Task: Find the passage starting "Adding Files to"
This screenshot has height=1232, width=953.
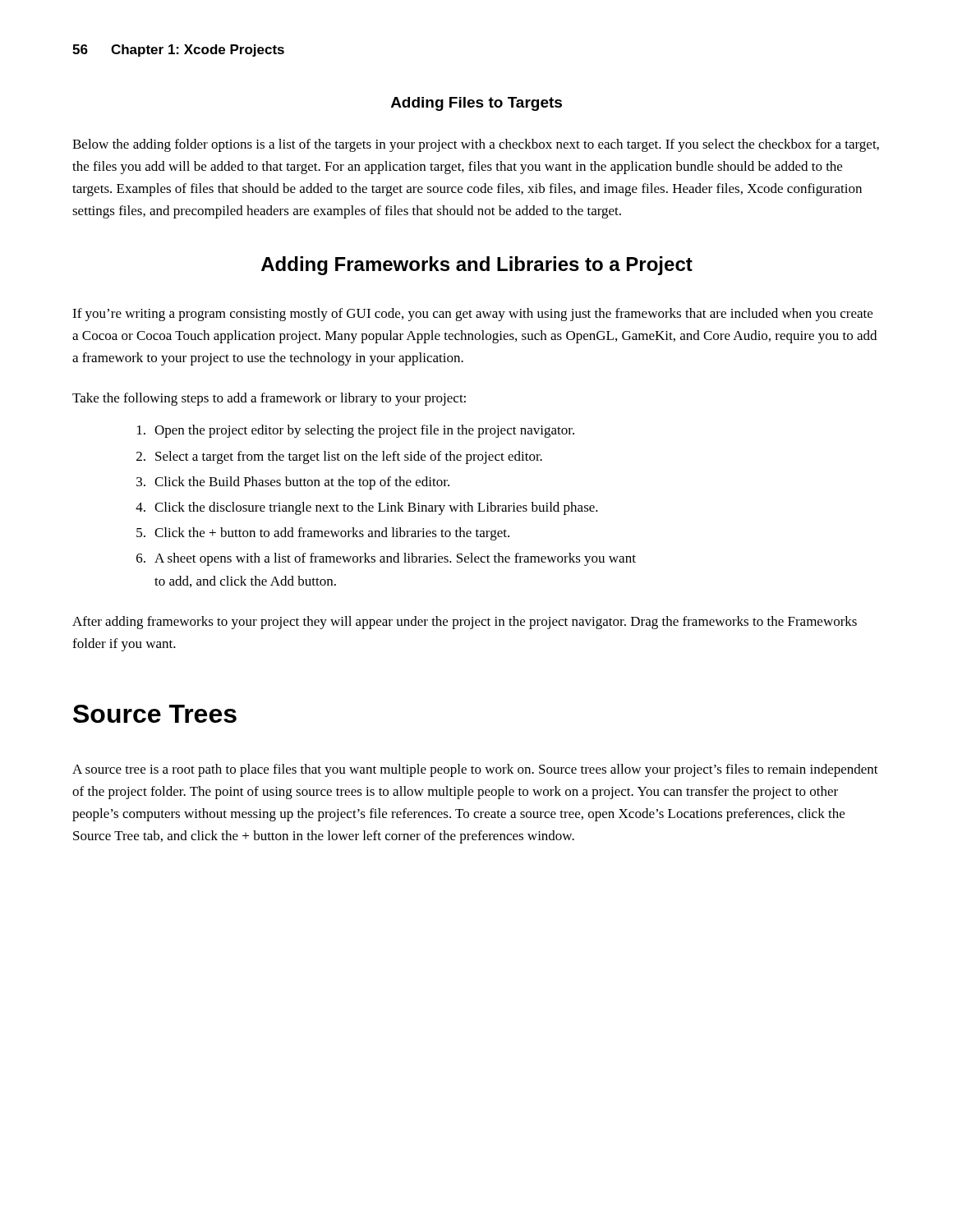Action: pos(476,103)
